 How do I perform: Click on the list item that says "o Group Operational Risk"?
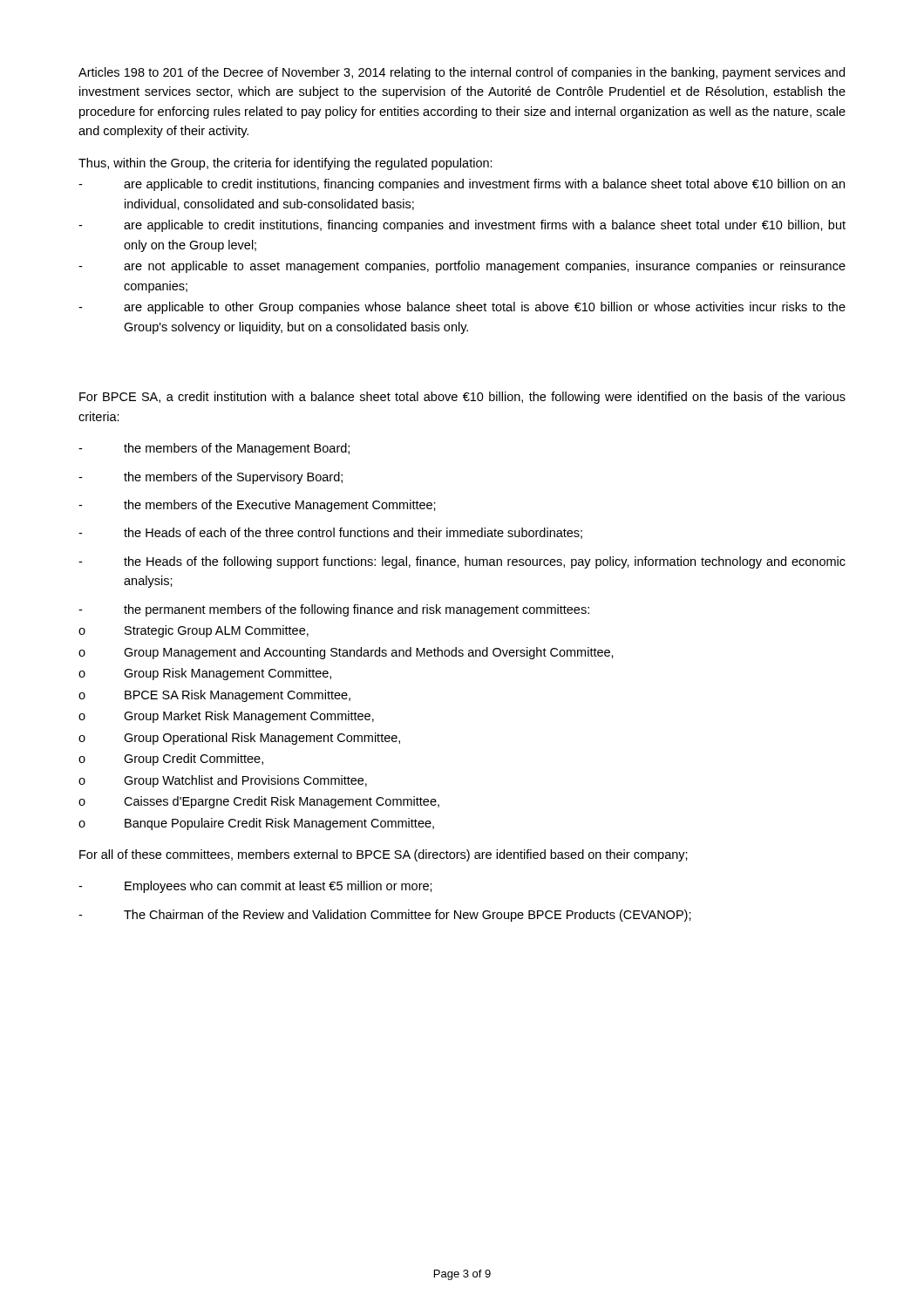click(239, 739)
